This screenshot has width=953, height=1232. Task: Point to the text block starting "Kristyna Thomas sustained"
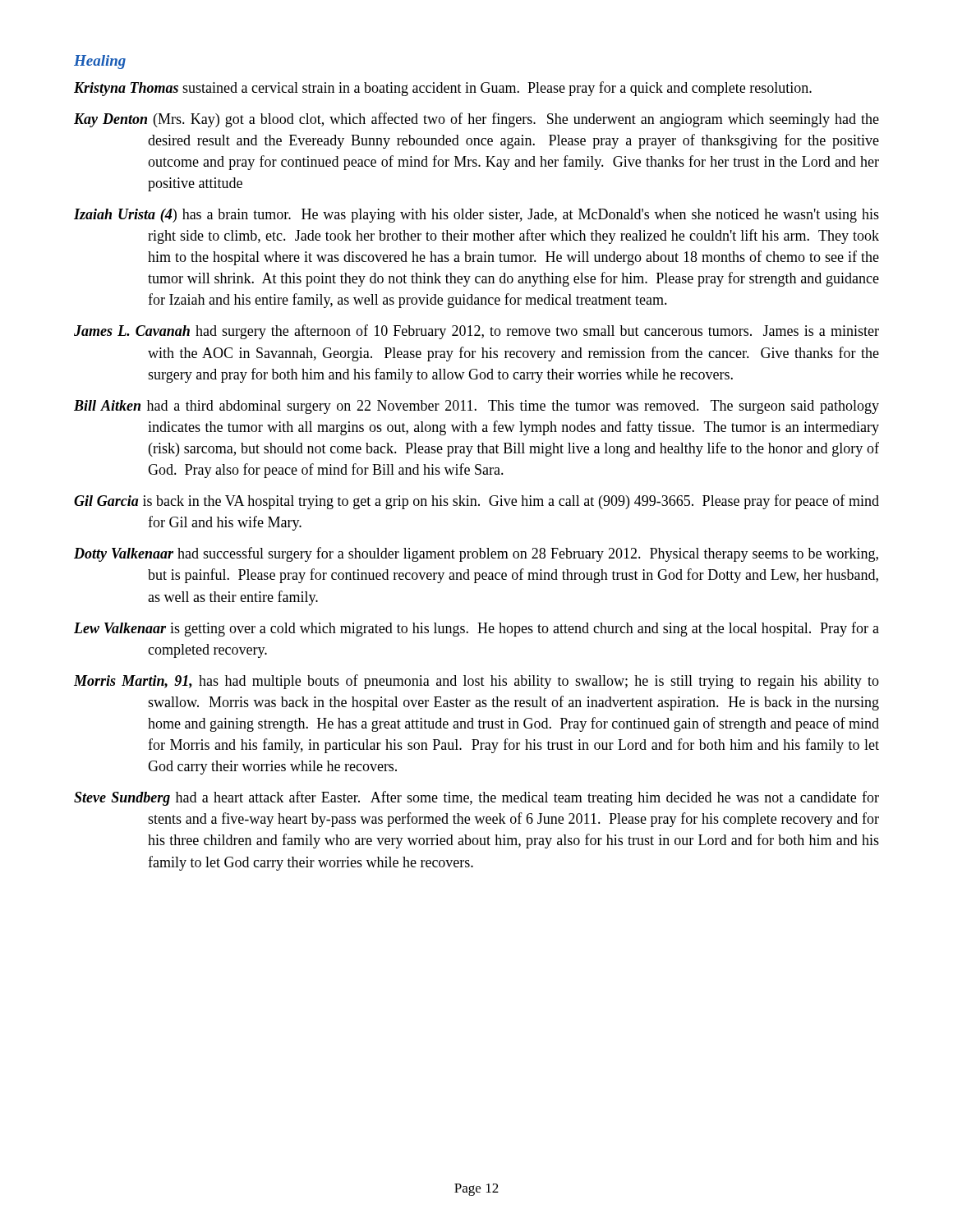pos(476,88)
